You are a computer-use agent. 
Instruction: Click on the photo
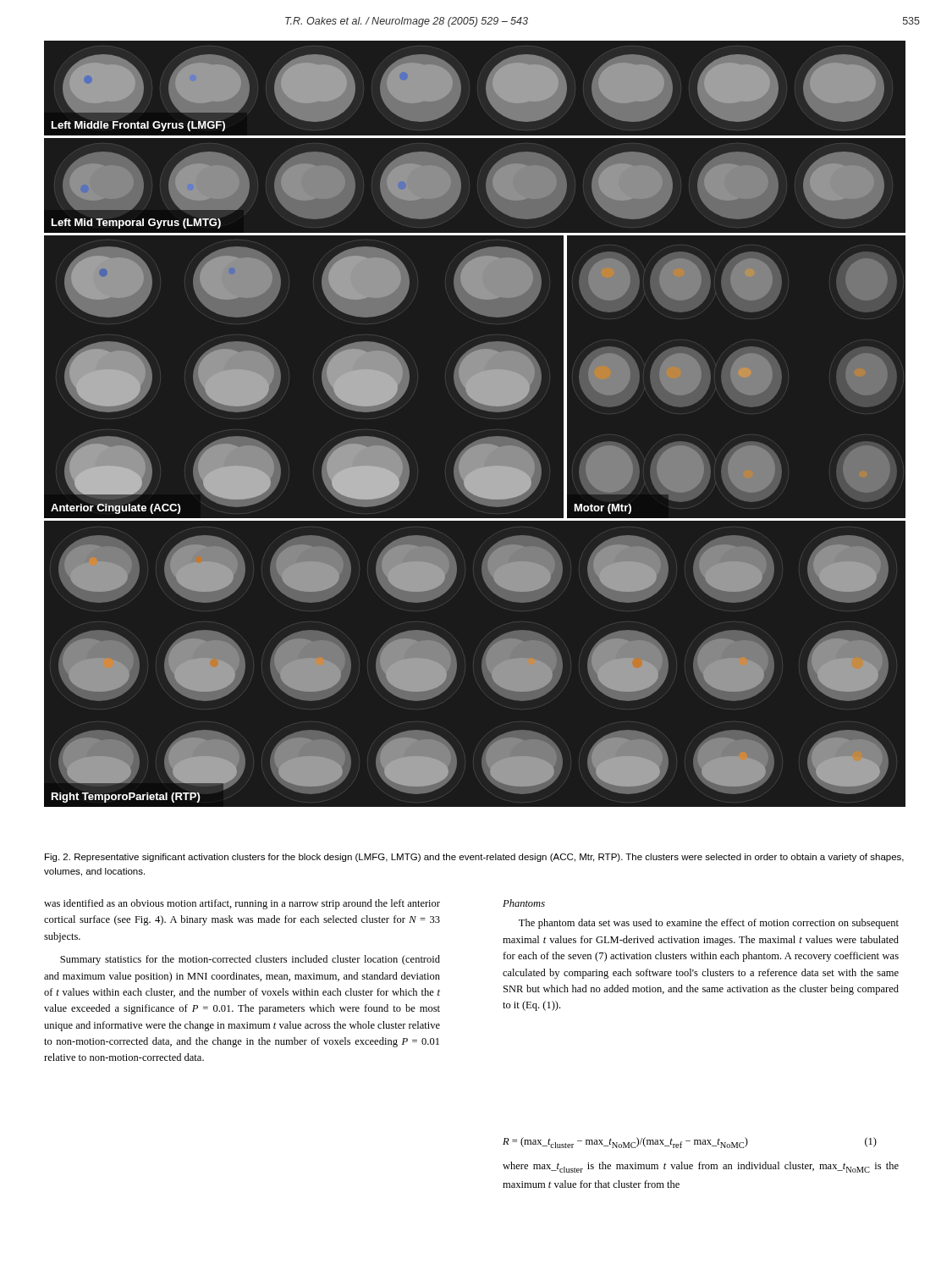tap(475, 424)
